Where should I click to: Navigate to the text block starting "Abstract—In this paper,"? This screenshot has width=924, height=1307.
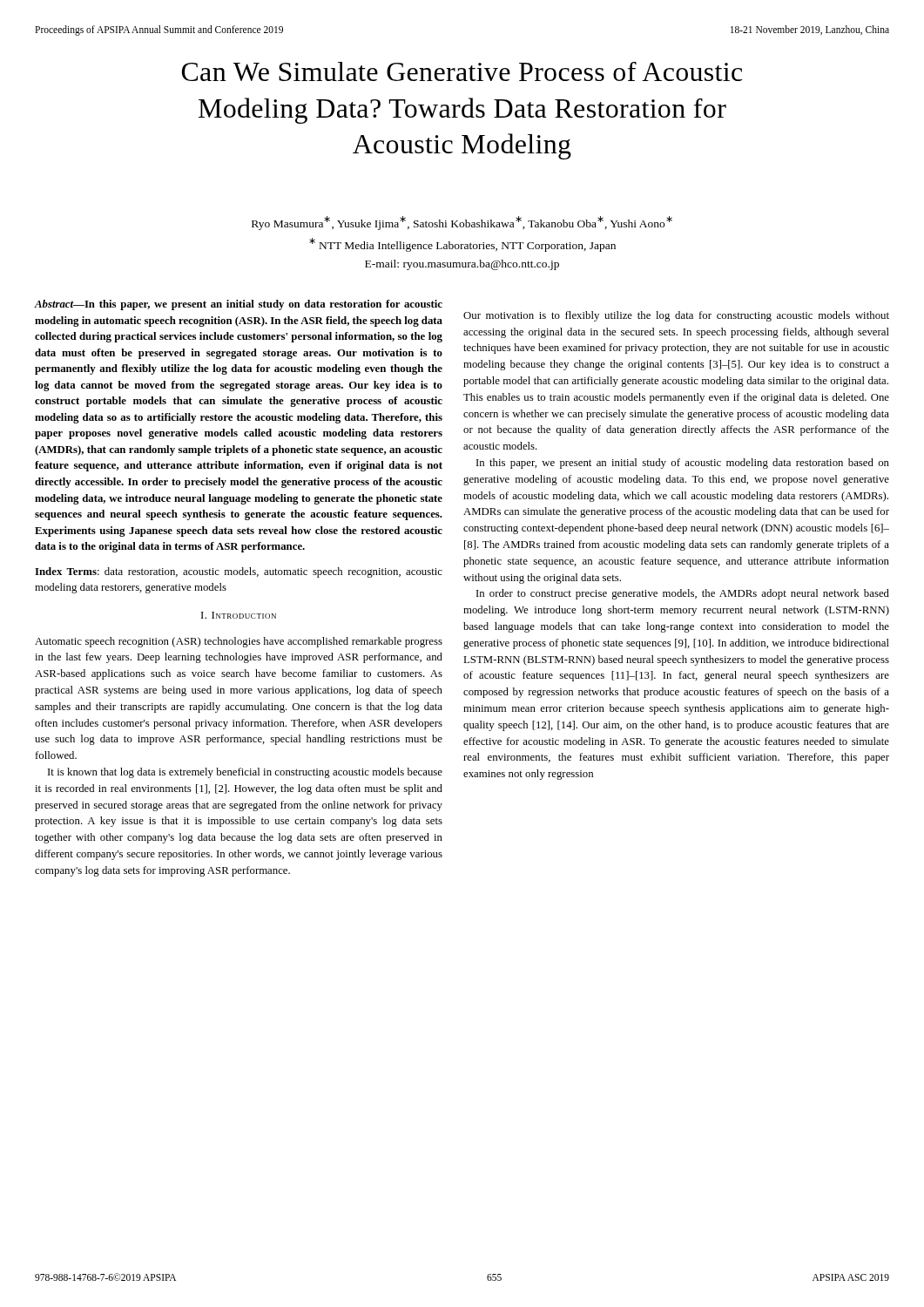pyautogui.click(x=239, y=426)
